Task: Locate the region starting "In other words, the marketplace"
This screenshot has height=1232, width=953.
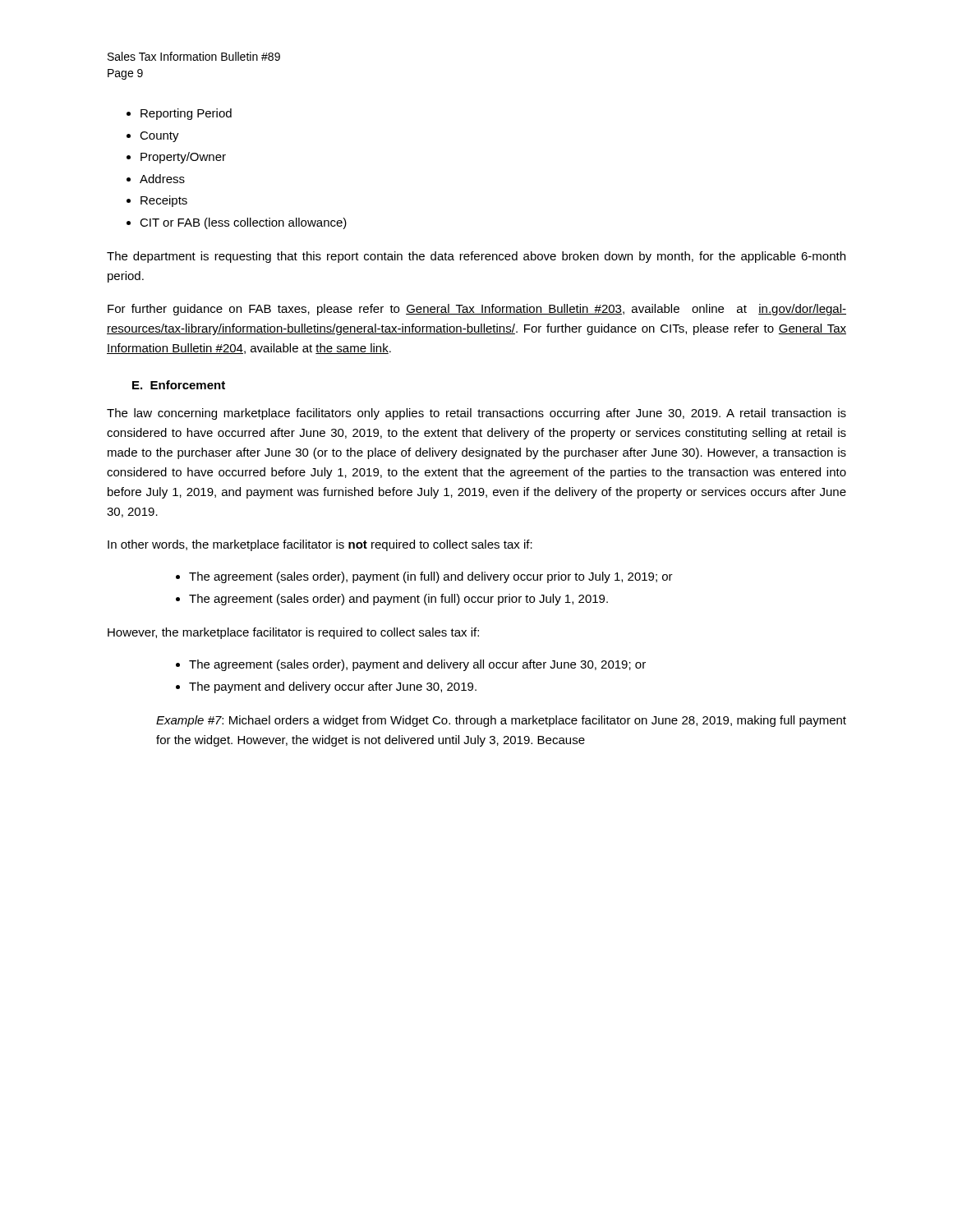Action: pos(320,544)
